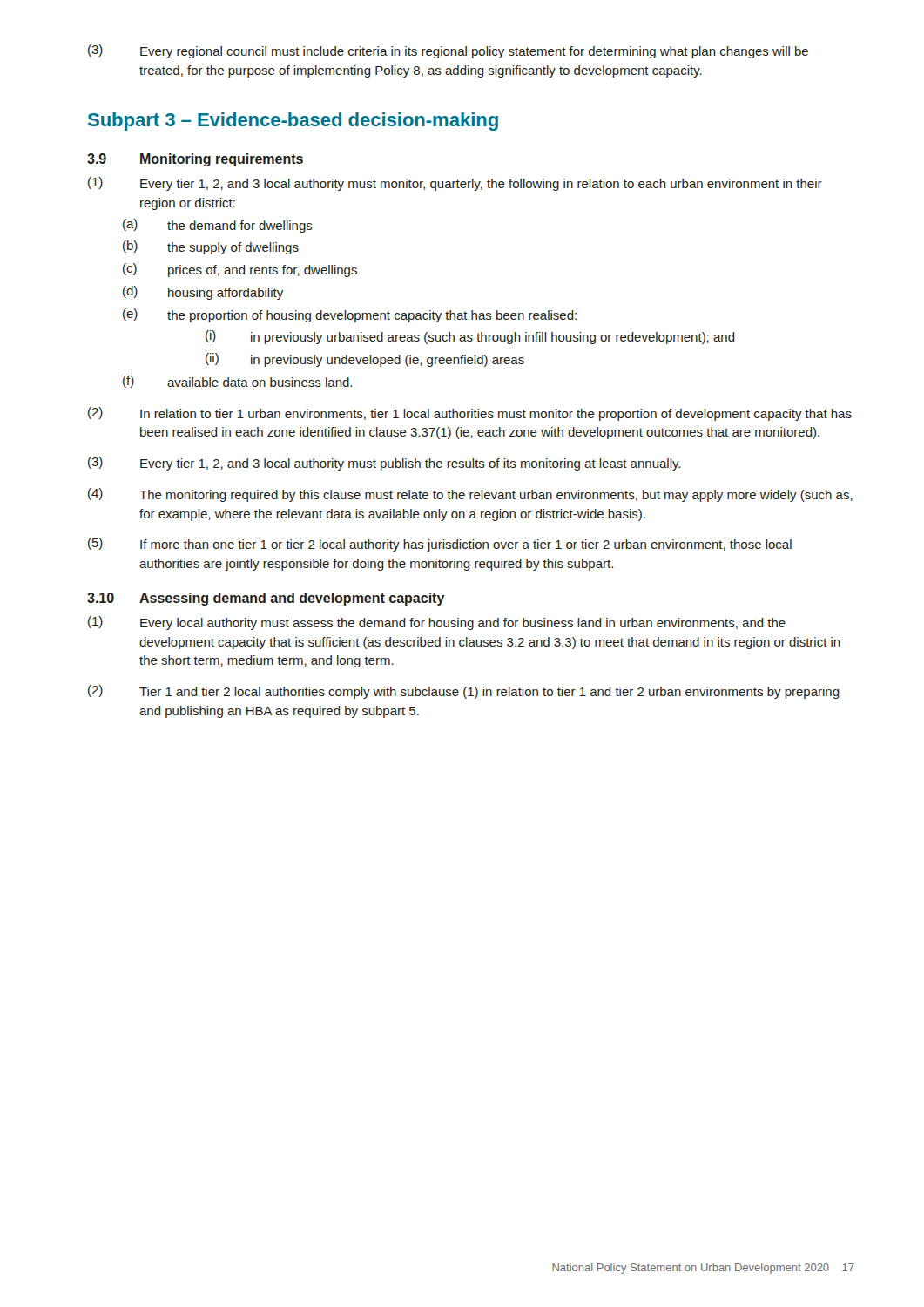Click on the passage starting "(e) the proportion of housing development capacity that"

tap(488, 315)
